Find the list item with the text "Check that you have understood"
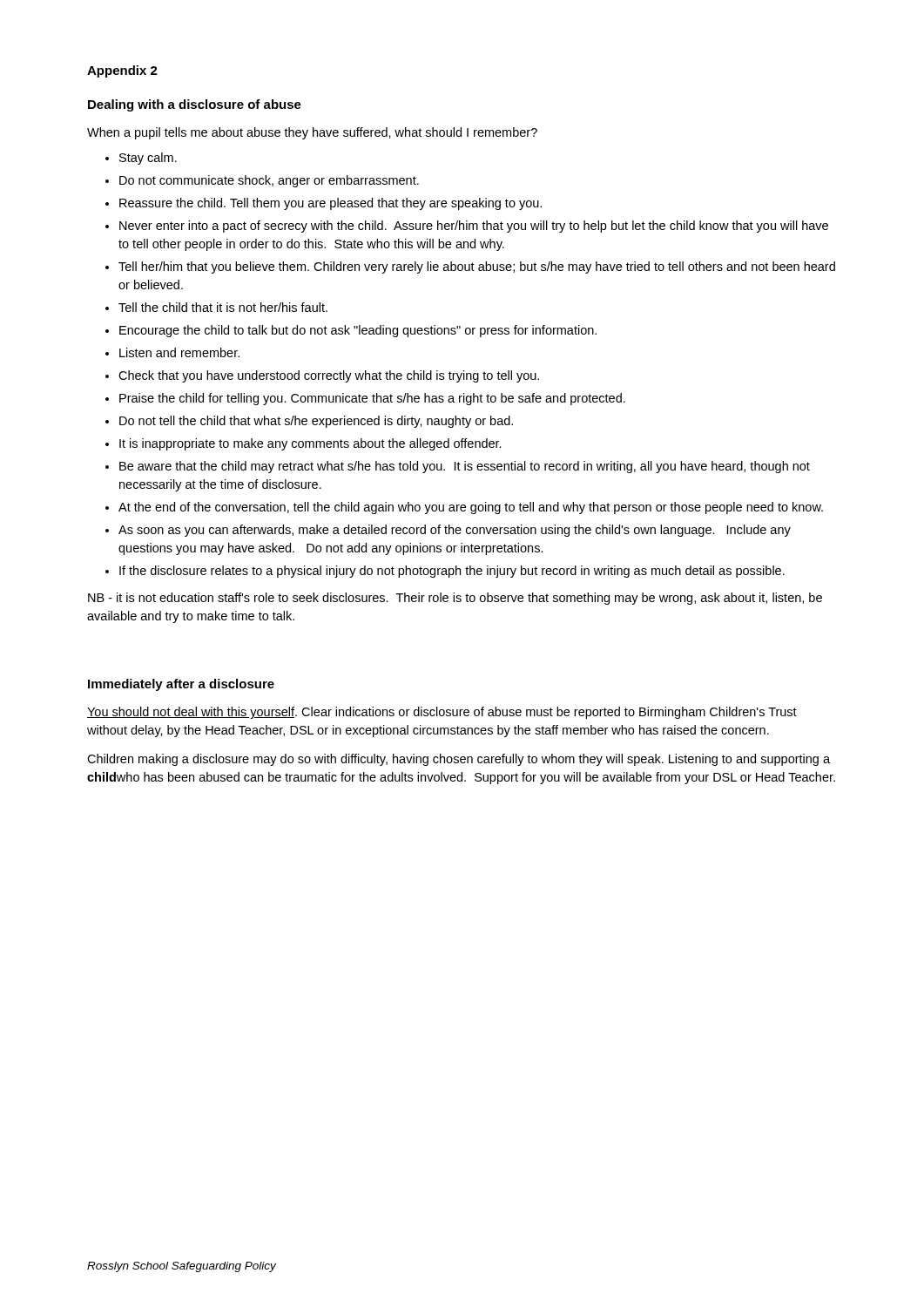The image size is (924, 1307). click(329, 376)
